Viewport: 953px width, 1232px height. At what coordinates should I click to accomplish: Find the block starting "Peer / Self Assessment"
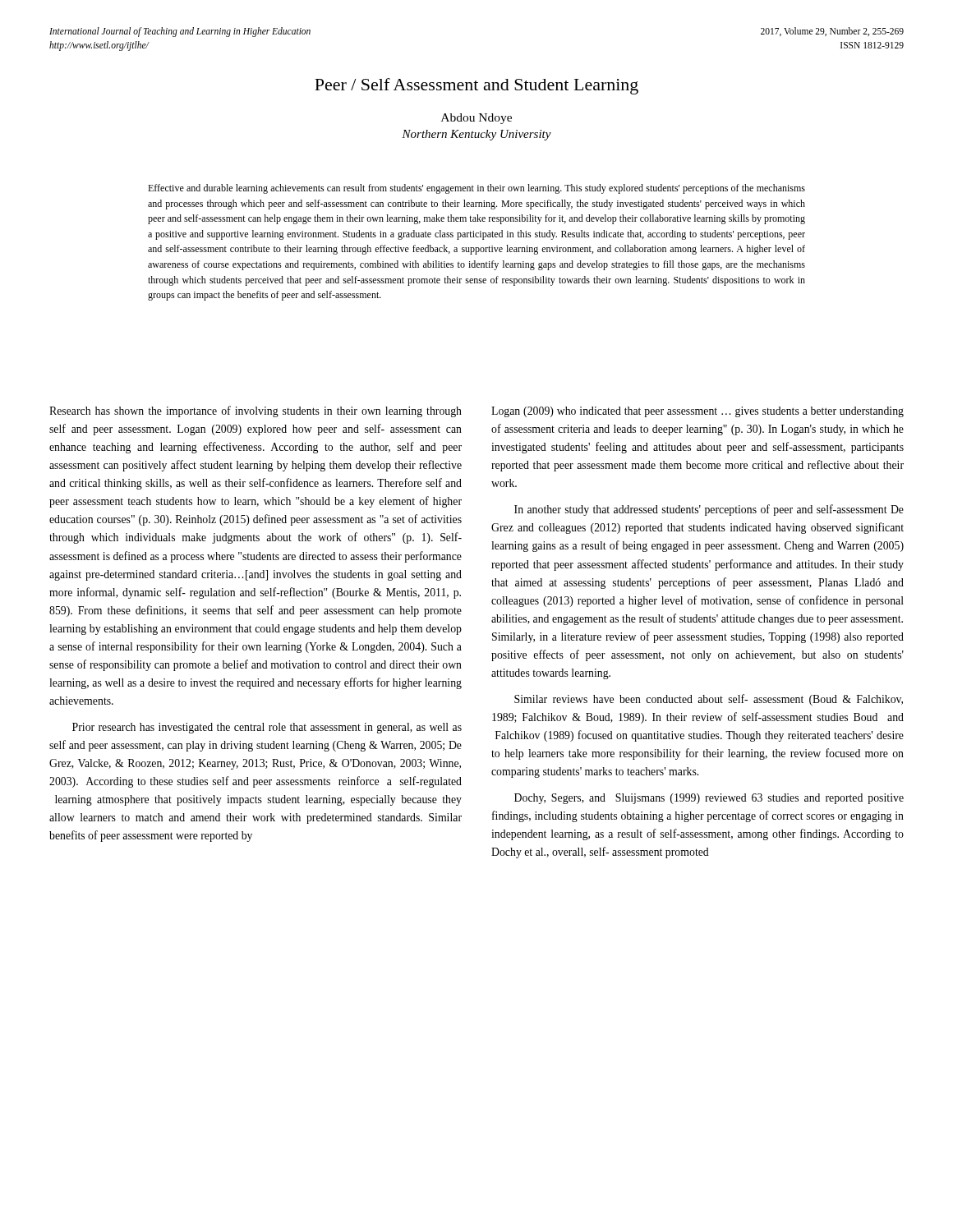(x=476, y=85)
